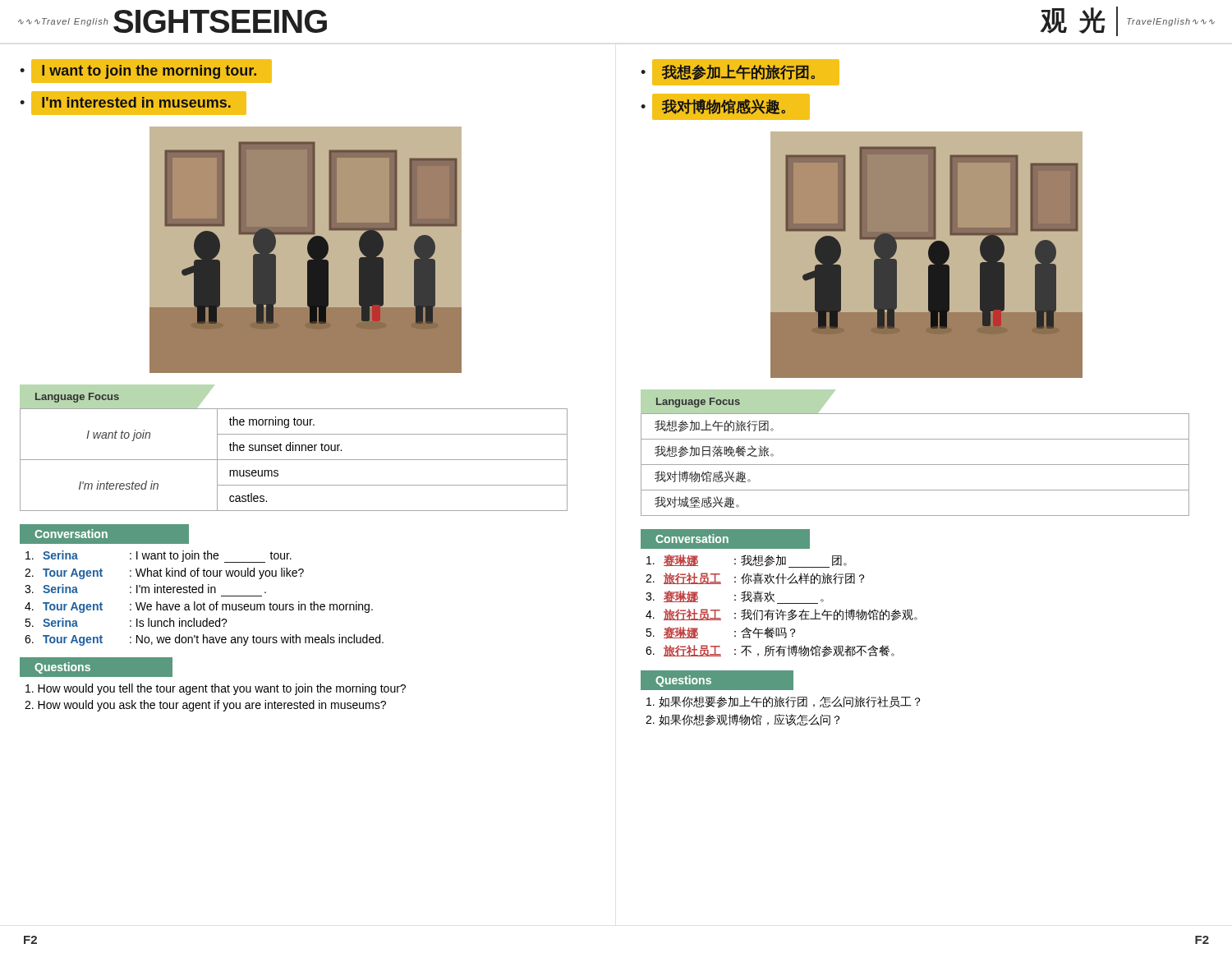Viewport: 1232px width, 953px height.
Task: Select the list item that says "赛琳娜 ：我想参加 团。"
Action: 750,561
